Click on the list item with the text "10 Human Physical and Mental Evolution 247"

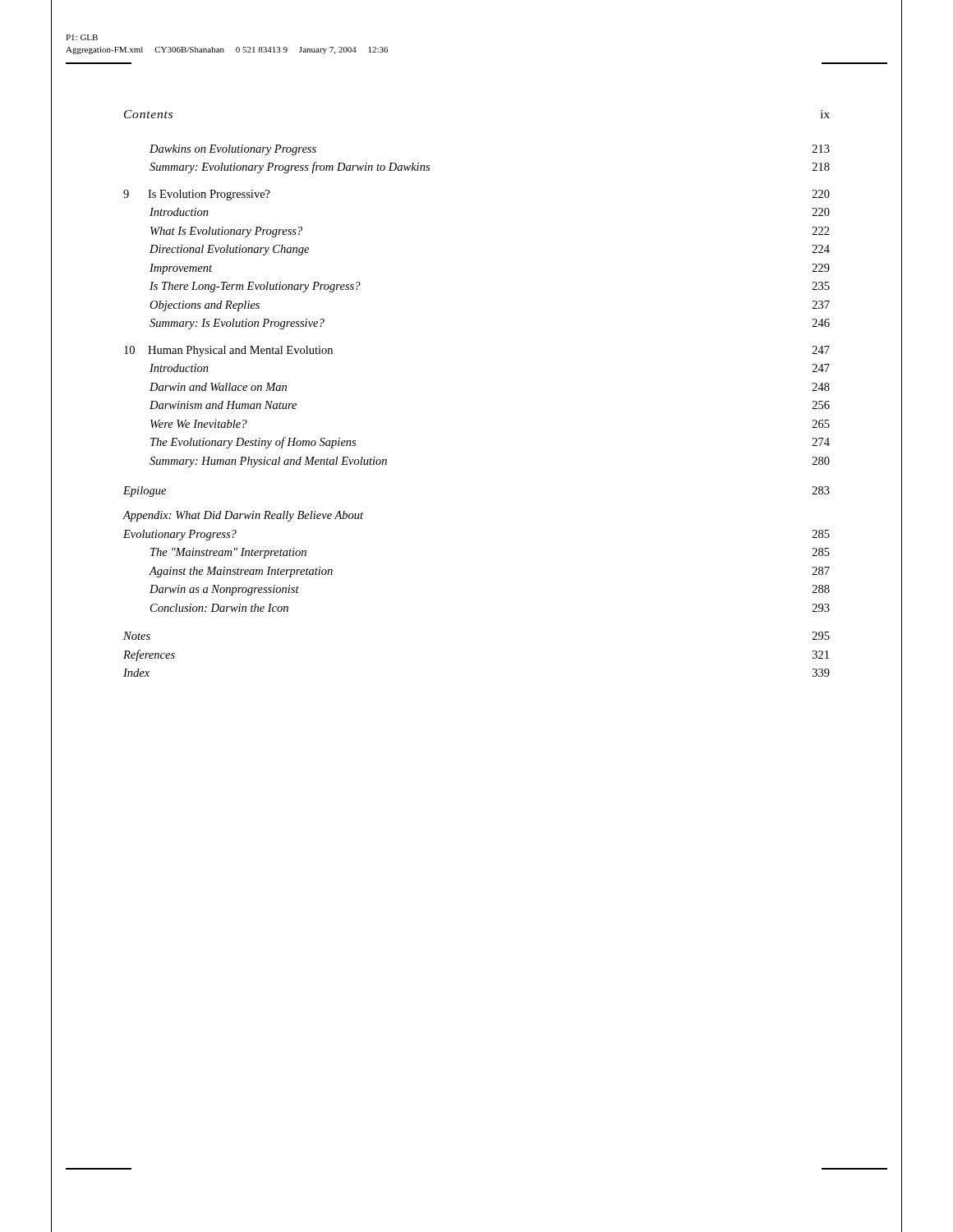pyautogui.click(x=236, y=351)
